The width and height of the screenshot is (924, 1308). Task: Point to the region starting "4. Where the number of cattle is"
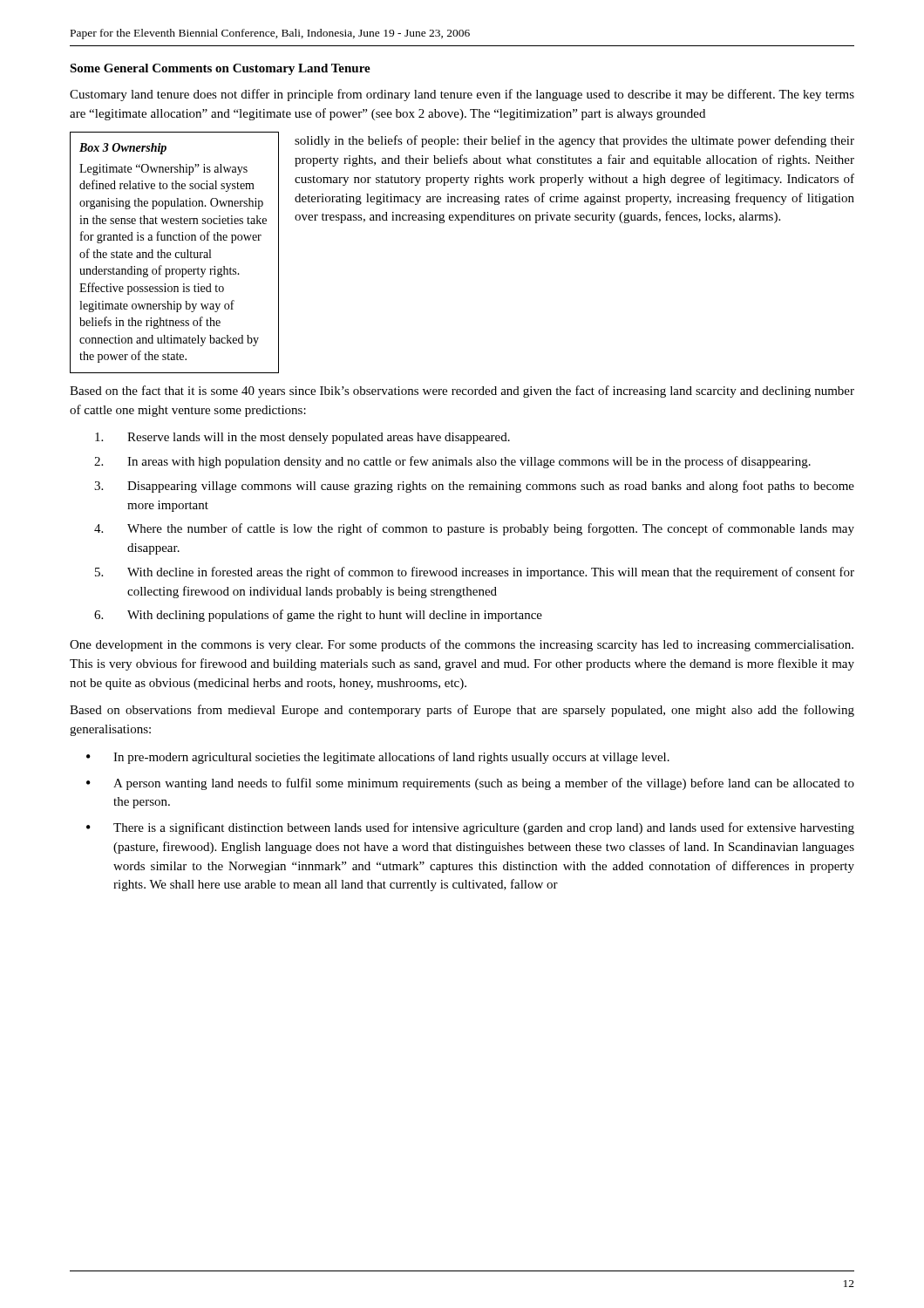[462, 539]
